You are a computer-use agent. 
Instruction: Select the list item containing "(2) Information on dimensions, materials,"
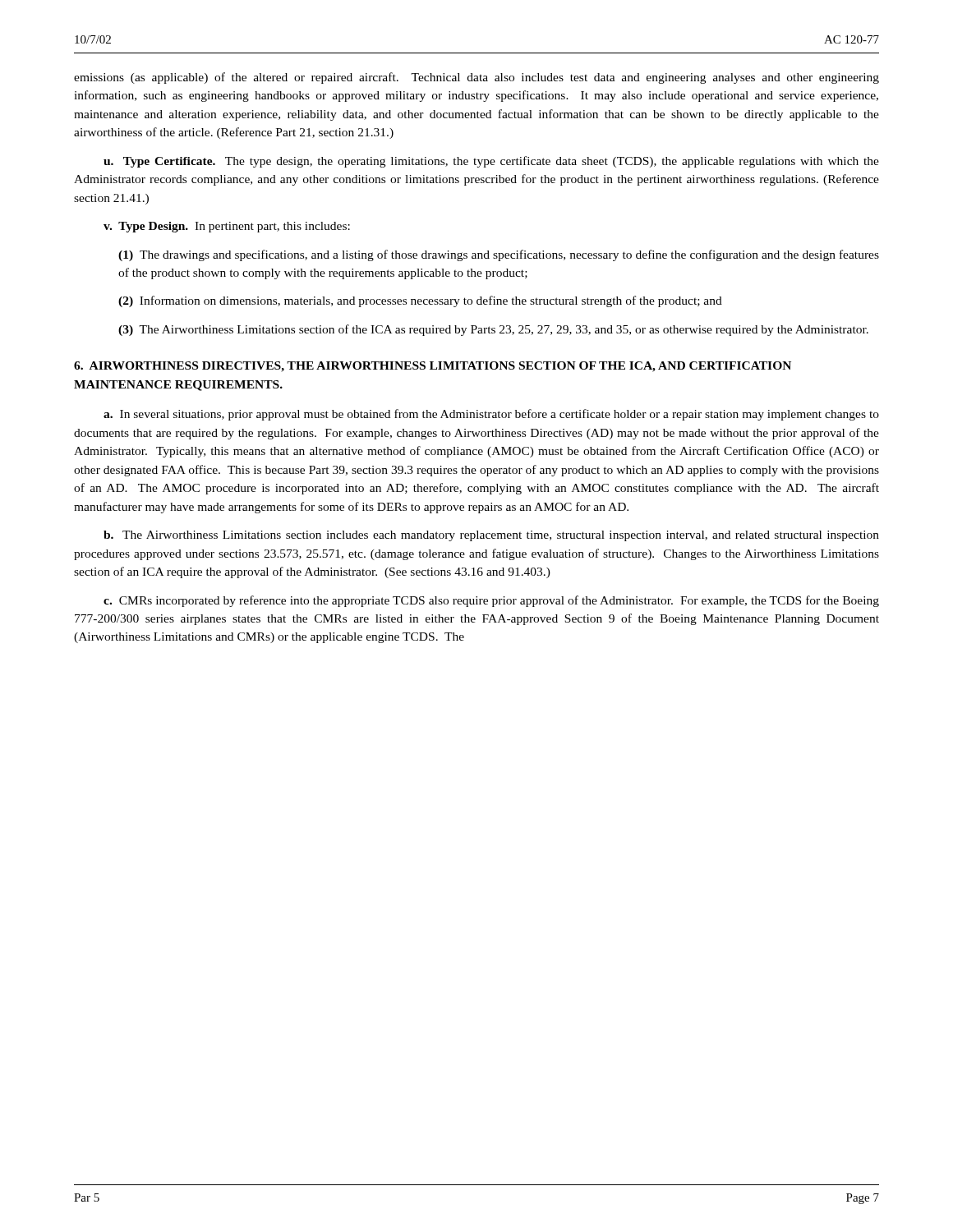(420, 301)
